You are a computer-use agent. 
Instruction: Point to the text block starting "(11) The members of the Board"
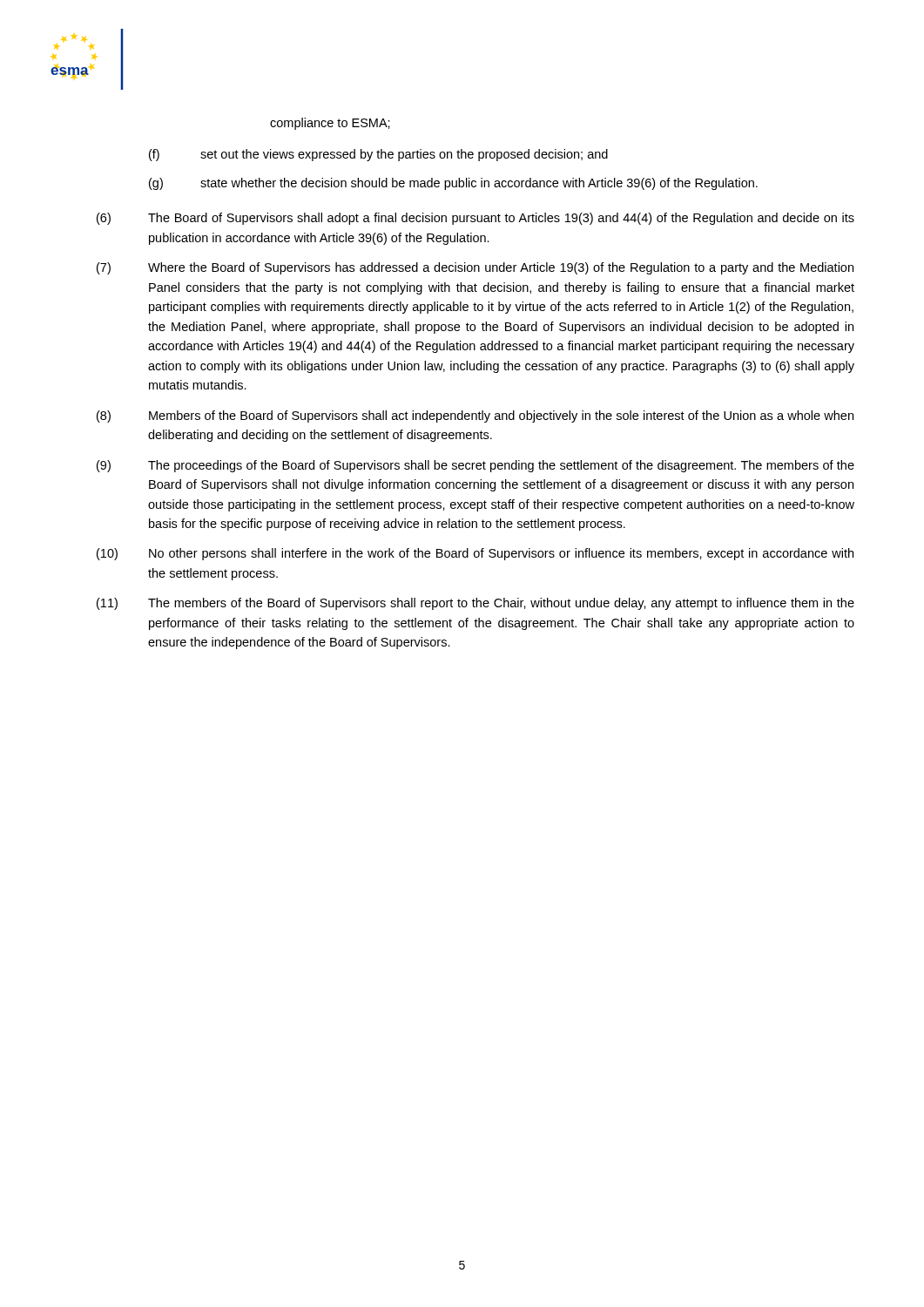pyautogui.click(x=475, y=623)
